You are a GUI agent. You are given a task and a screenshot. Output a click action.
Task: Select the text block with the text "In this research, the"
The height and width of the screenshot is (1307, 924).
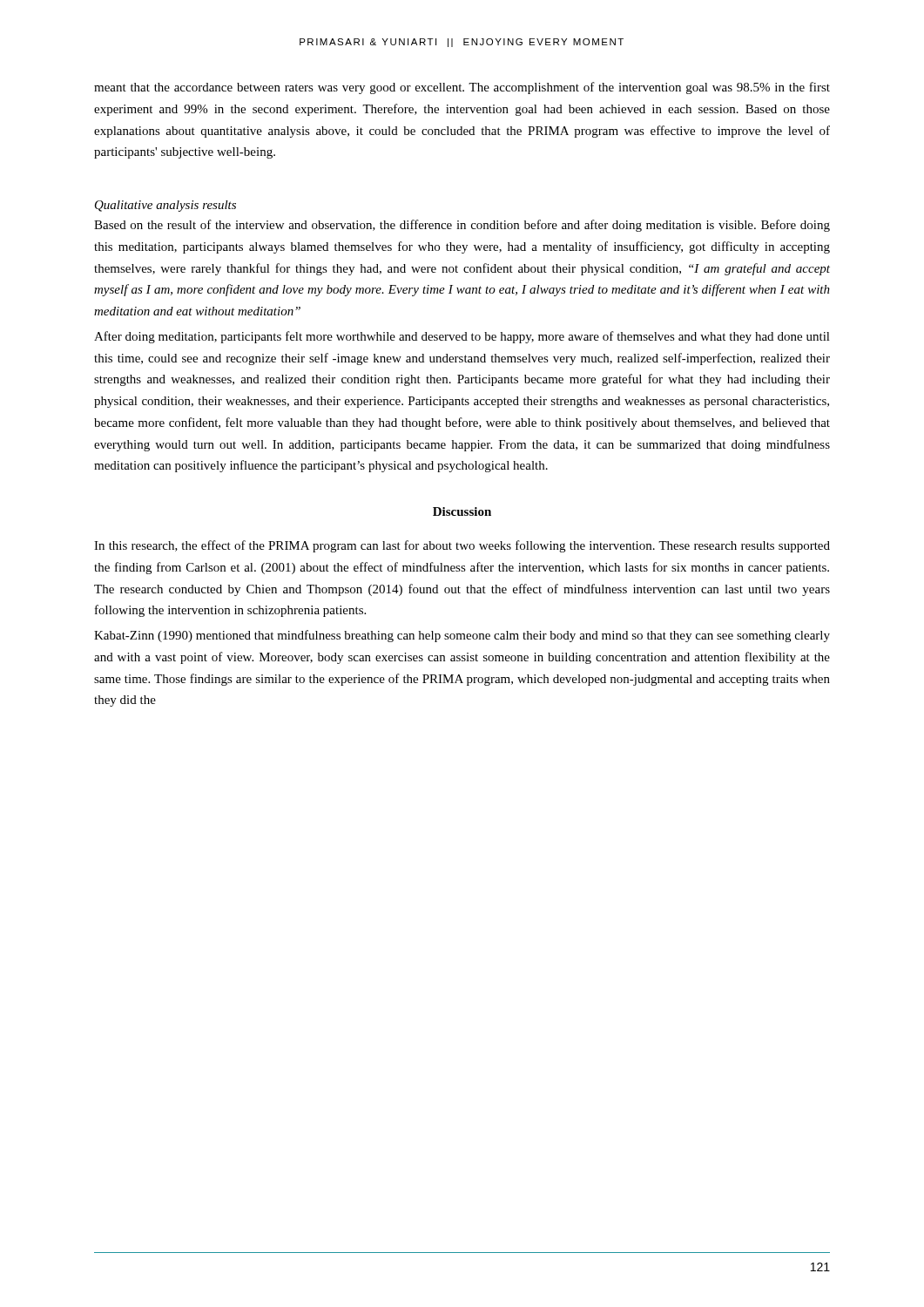click(462, 578)
